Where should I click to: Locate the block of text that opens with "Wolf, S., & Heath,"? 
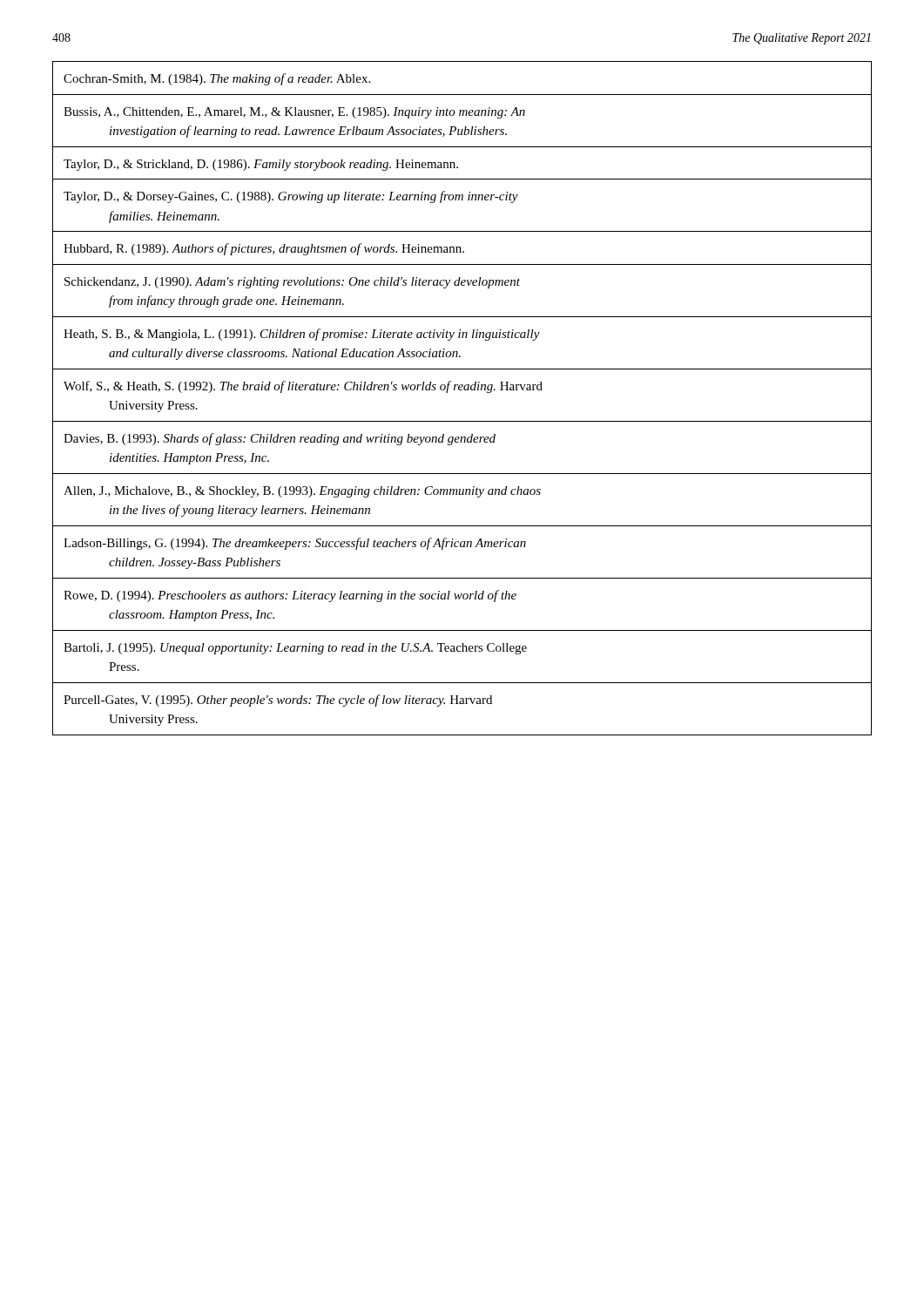click(303, 395)
